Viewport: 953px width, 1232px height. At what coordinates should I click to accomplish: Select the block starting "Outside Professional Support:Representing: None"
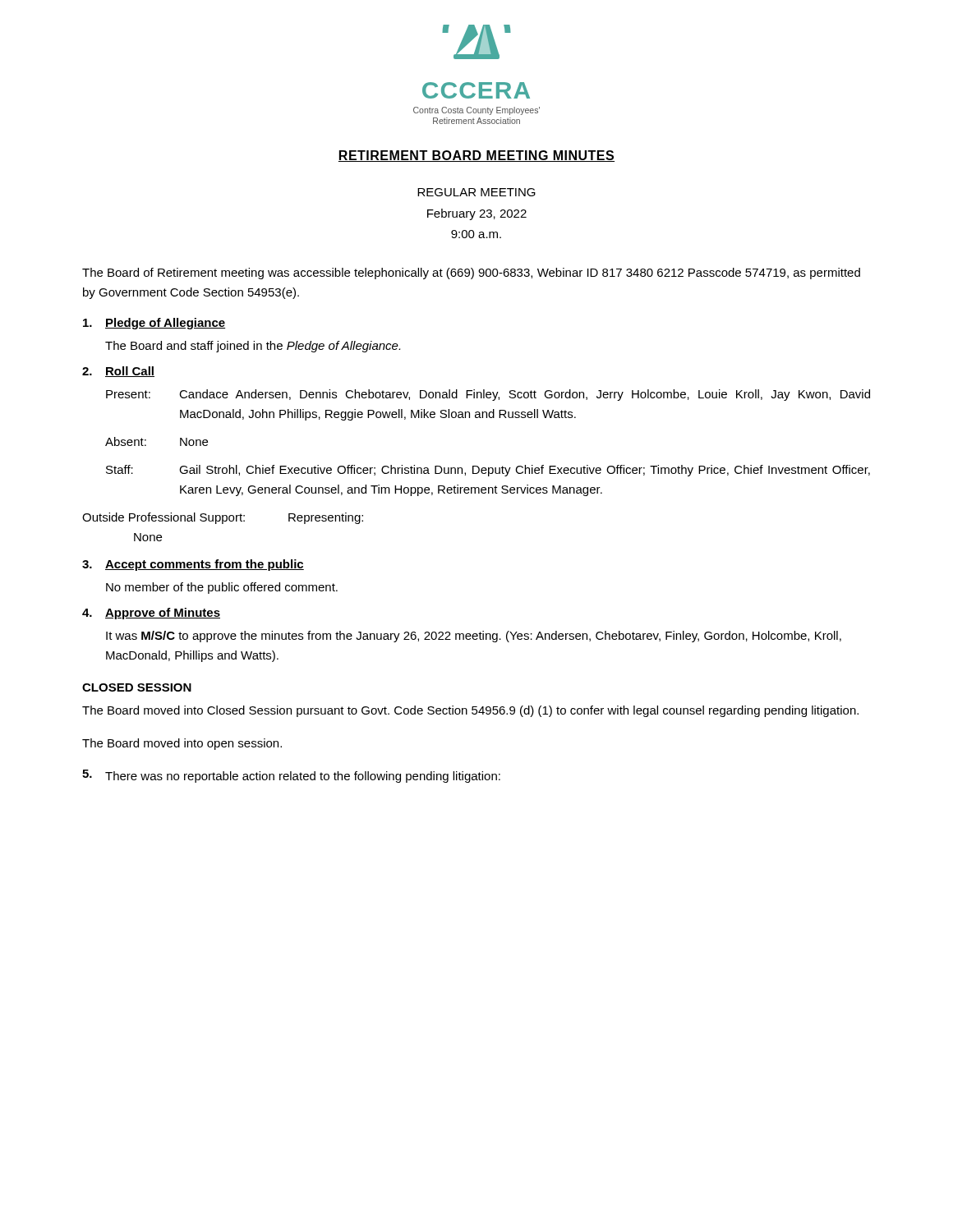pyautogui.click(x=238, y=525)
